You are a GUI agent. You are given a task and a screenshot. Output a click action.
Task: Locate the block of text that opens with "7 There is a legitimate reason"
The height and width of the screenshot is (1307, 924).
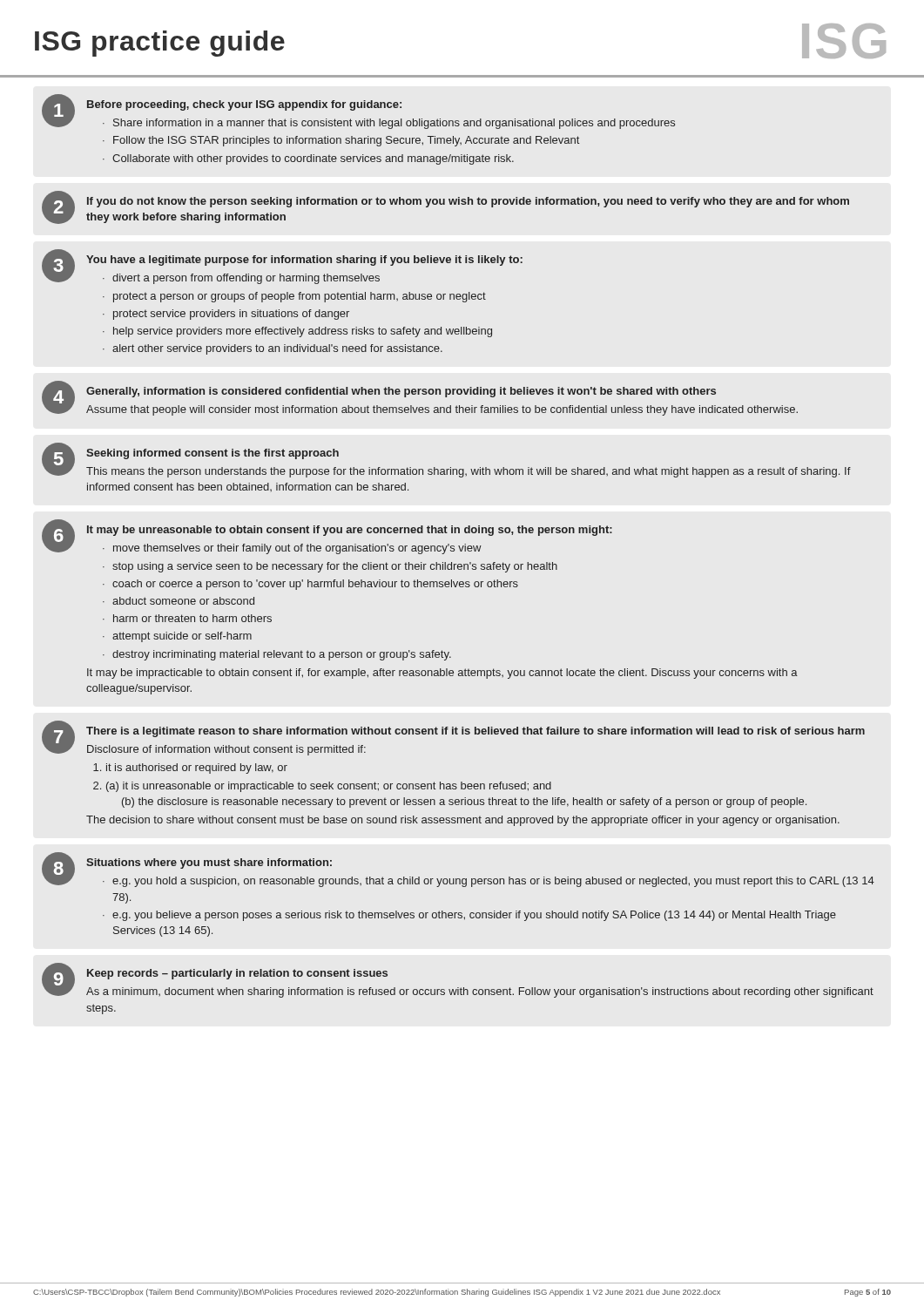[x=461, y=776]
